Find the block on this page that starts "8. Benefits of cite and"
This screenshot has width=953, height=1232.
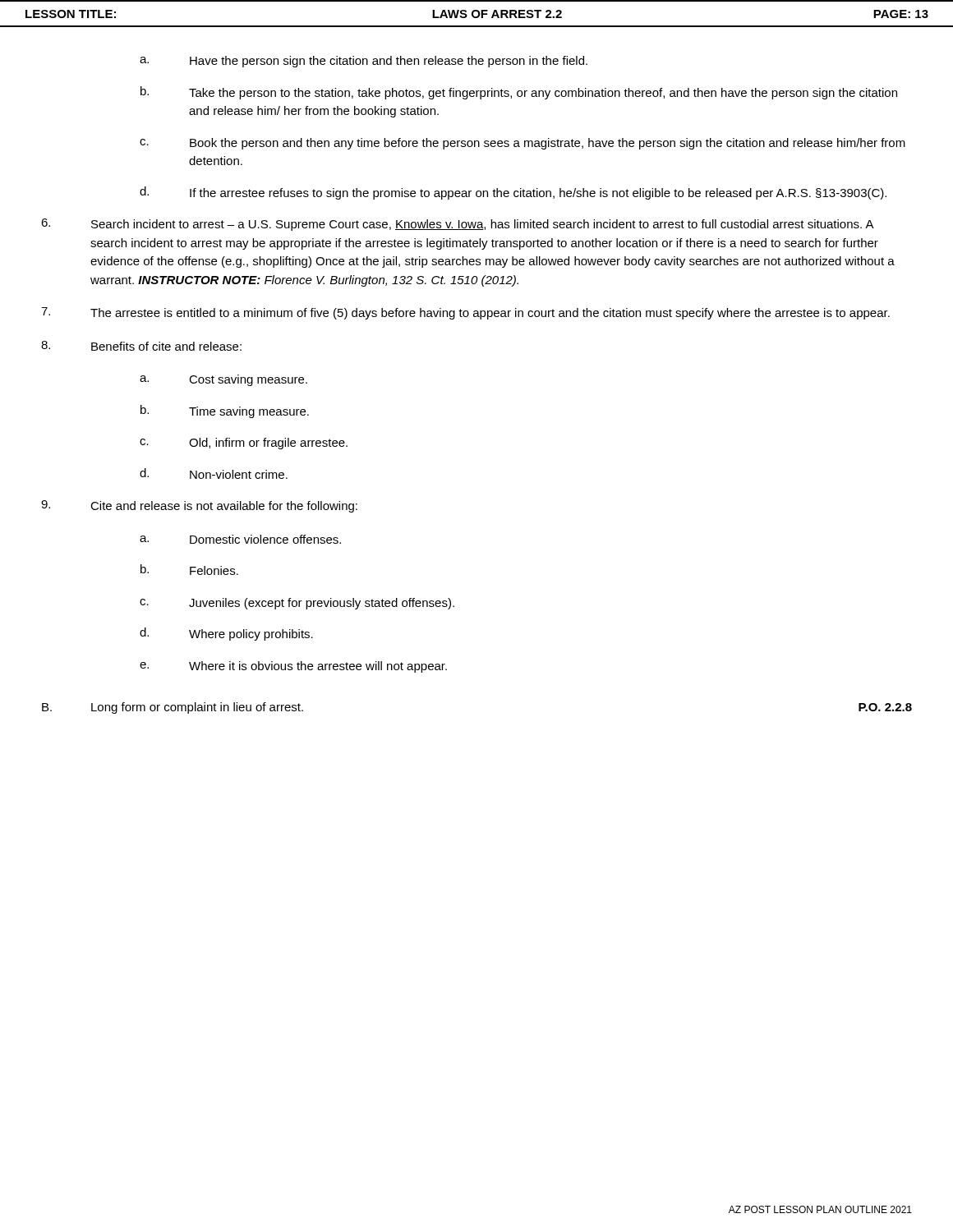(x=141, y=346)
